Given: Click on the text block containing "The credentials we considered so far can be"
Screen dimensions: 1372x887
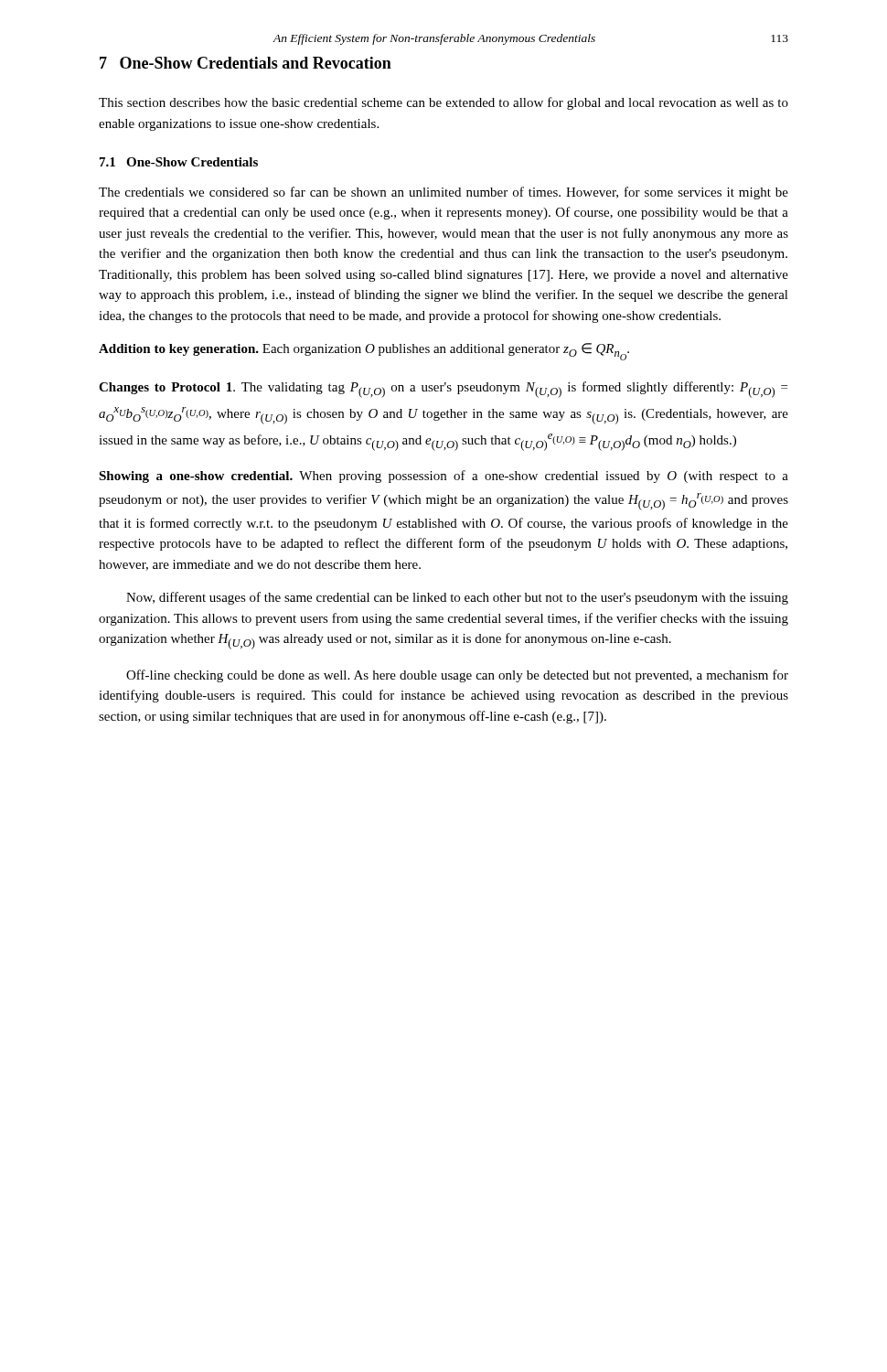Looking at the screenshot, I should coord(444,254).
